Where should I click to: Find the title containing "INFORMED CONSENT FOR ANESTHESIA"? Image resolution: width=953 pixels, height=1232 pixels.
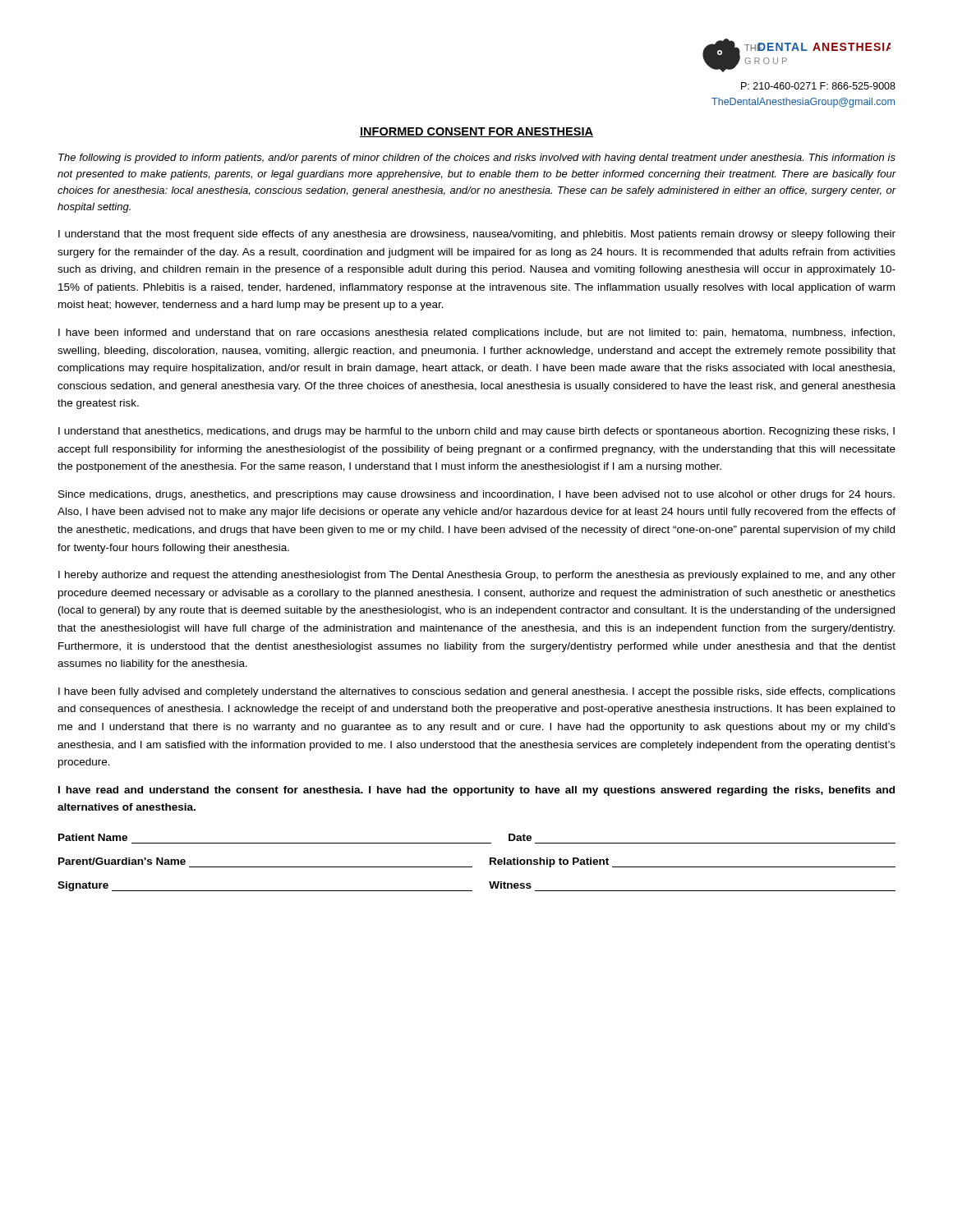[476, 131]
